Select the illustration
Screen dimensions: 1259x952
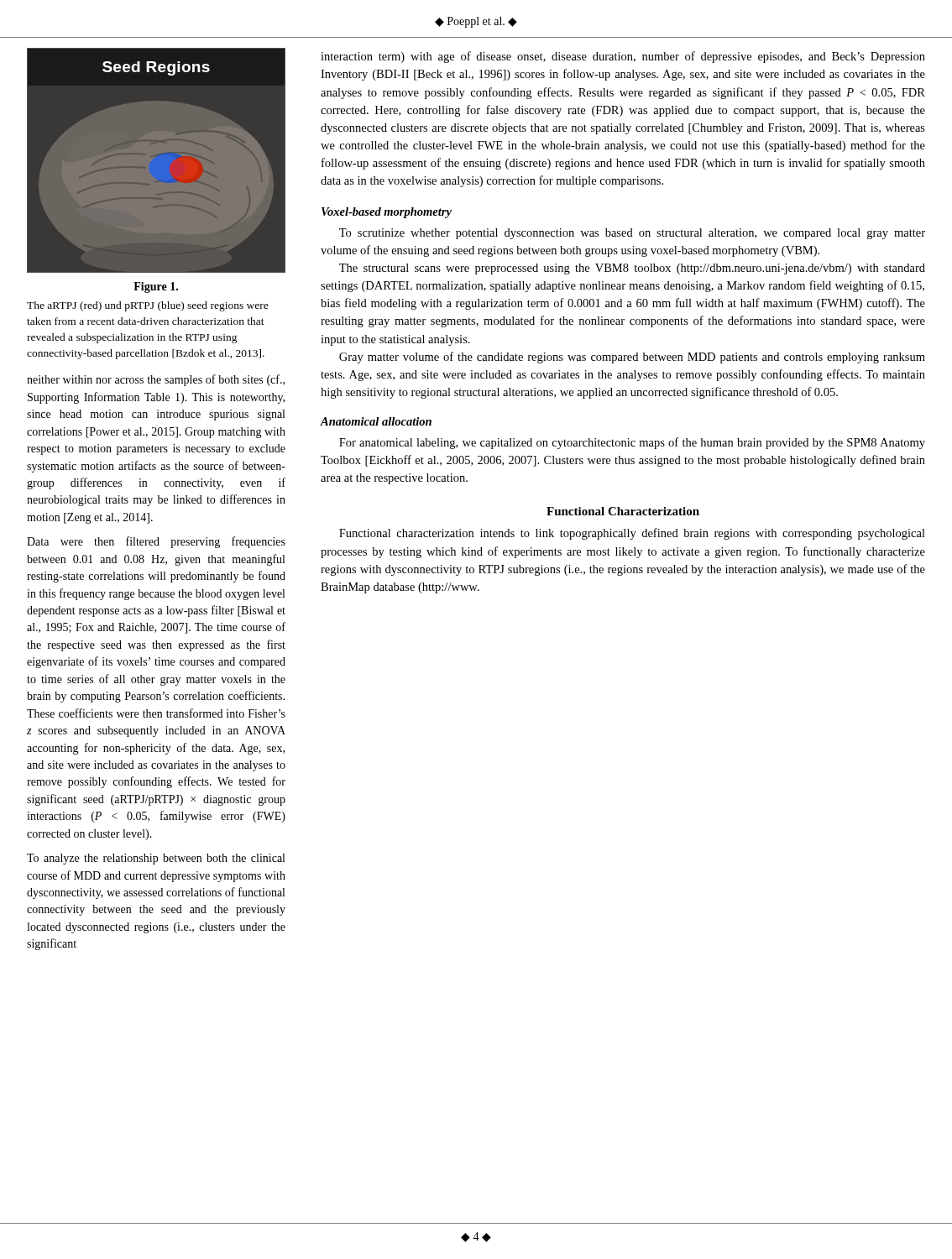[156, 160]
